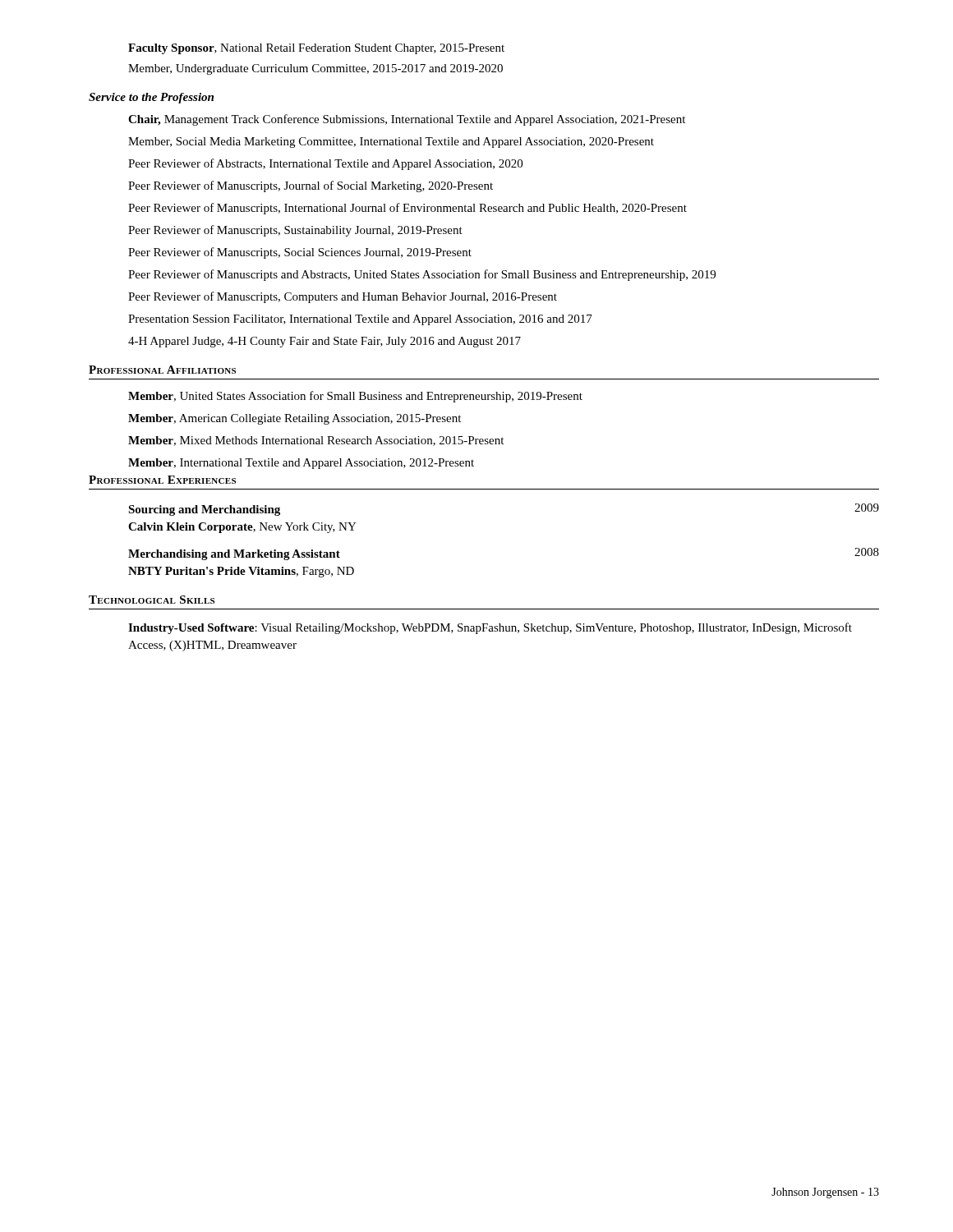Where is the passage that starts "Presentation Session Facilitator,"?
Image resolution: width=953 pixels, height=1232 pixels.
click(x=360, y=319)
